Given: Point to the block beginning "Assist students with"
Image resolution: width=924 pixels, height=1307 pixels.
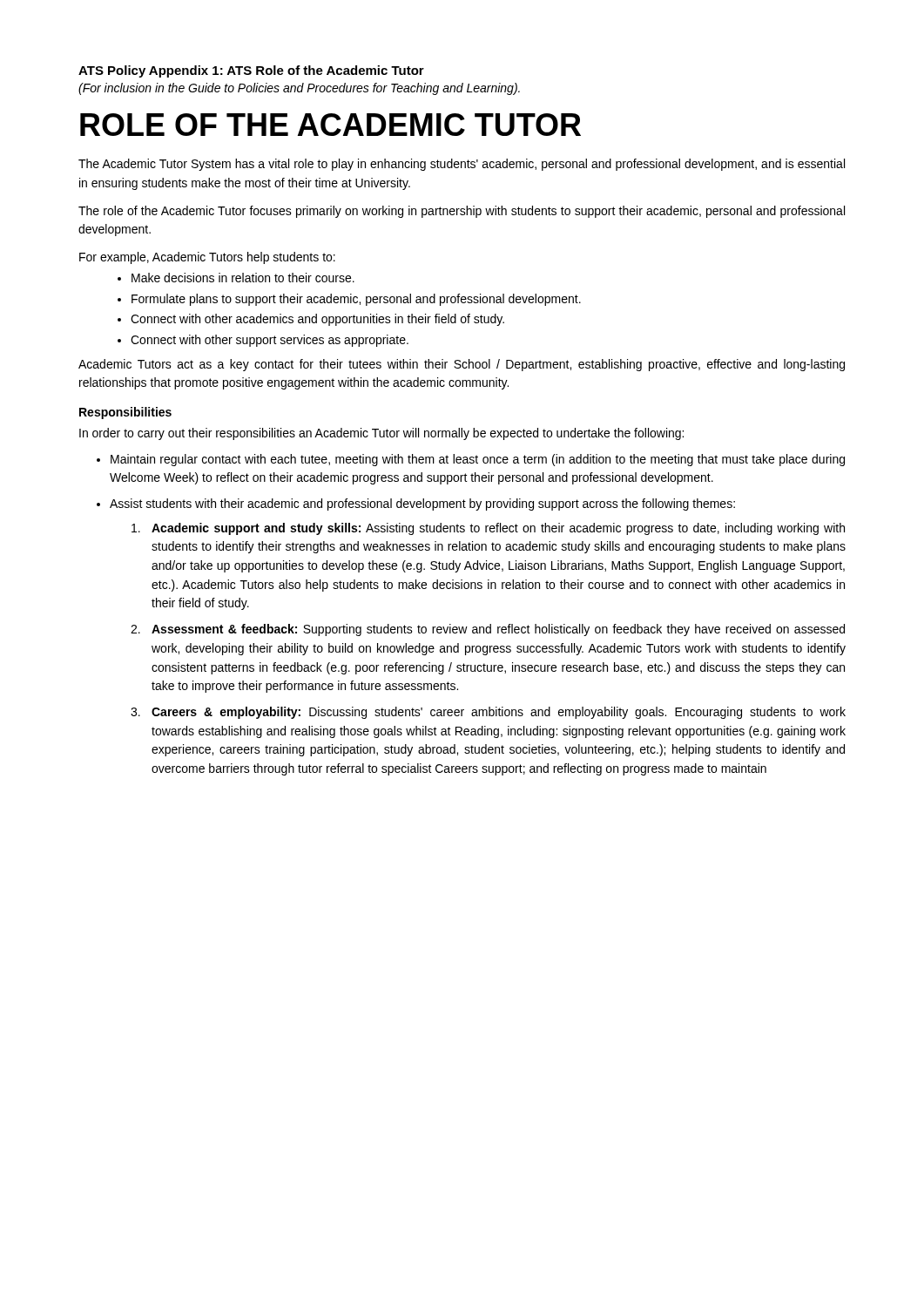Looking at the screenshot, I should [x=478, y=638].
